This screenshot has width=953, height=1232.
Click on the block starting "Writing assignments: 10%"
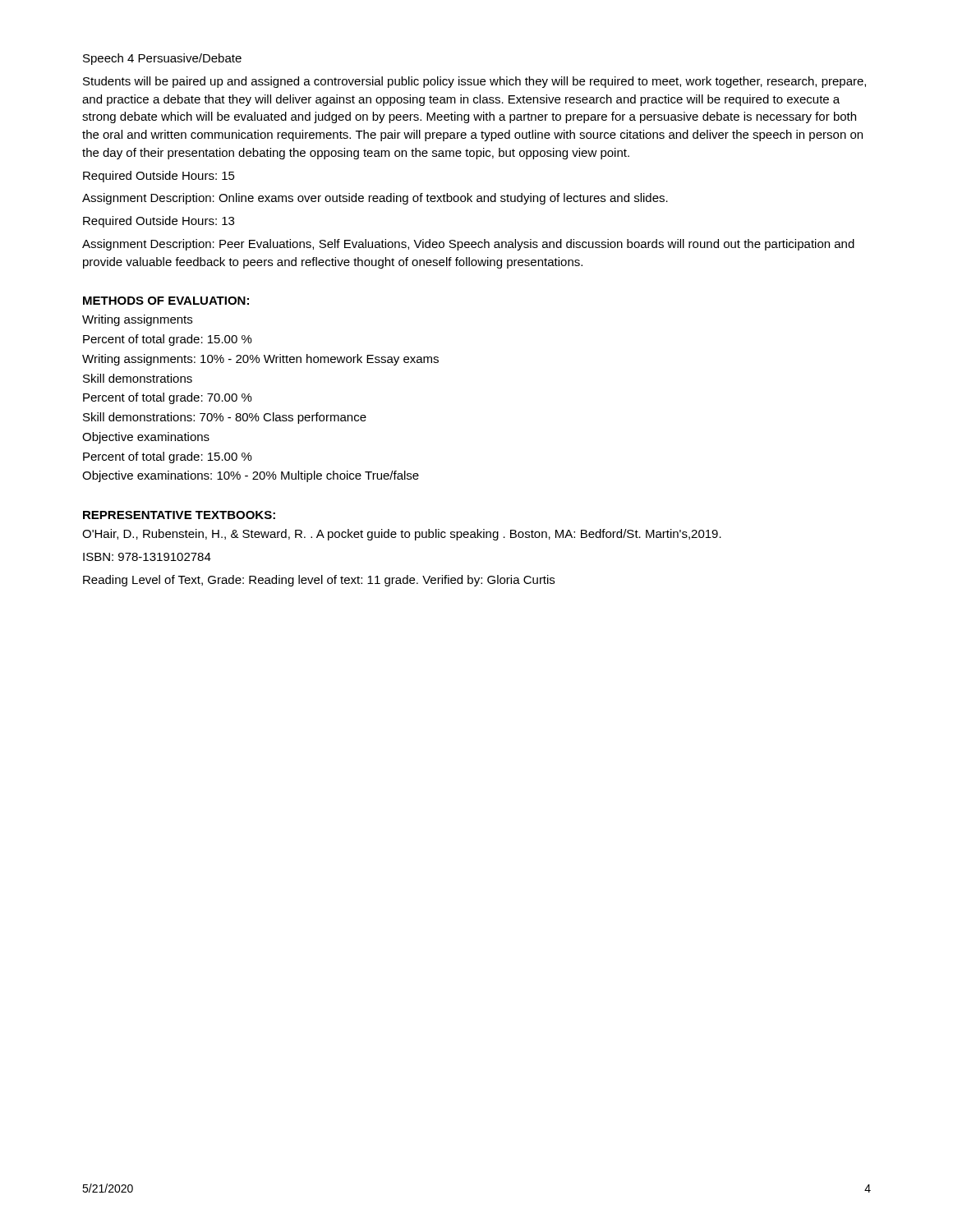[x=261, y=358]
